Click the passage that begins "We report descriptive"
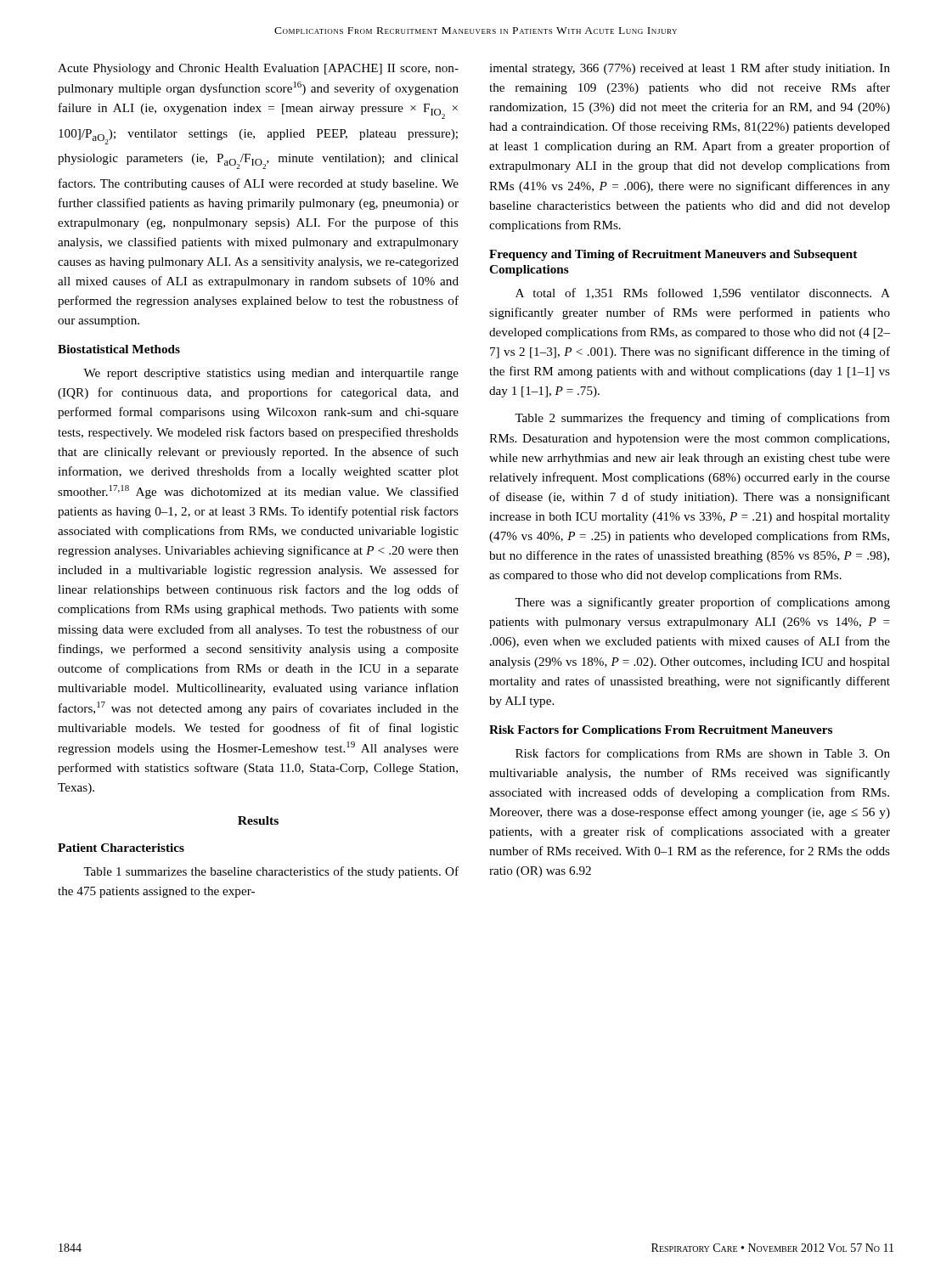Image resolution: width=952 pixels, height=1274 pixels. (x=258, y=580)
